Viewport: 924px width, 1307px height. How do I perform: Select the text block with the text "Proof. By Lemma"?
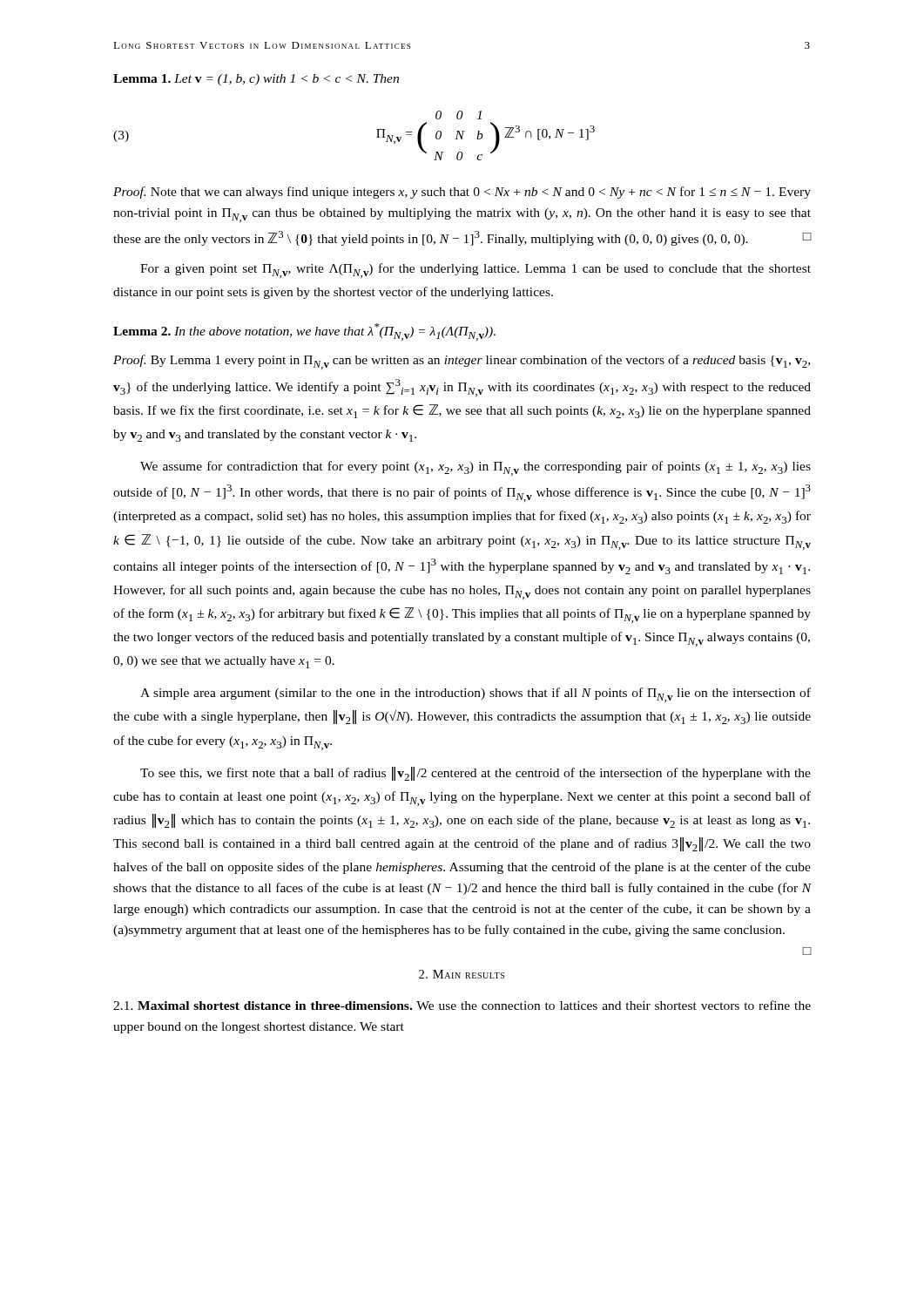462,398
